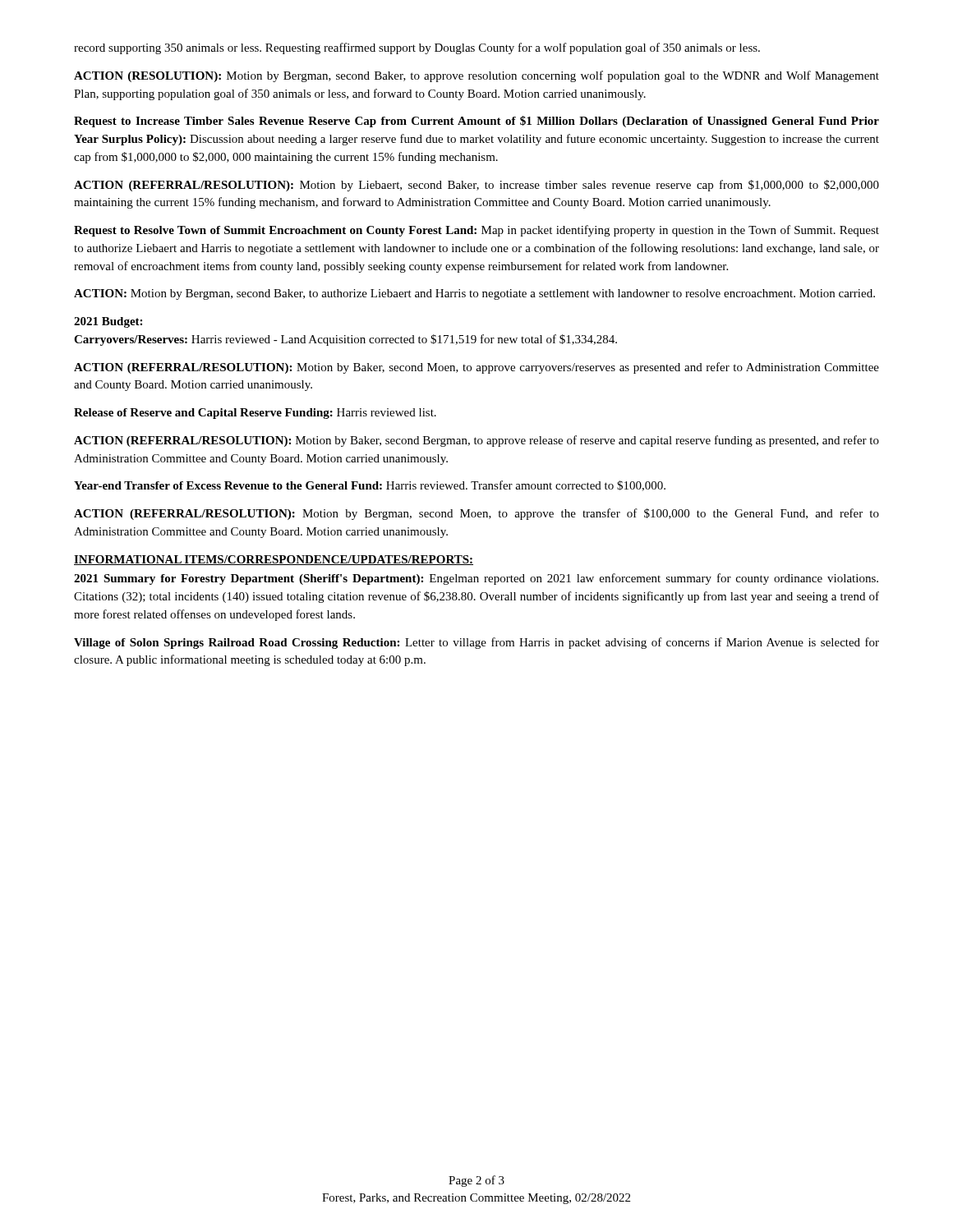Locate the text block that reads "Year-end Transfer of"
This screenshot has width=953, height=1232.
tap(476, 486)
